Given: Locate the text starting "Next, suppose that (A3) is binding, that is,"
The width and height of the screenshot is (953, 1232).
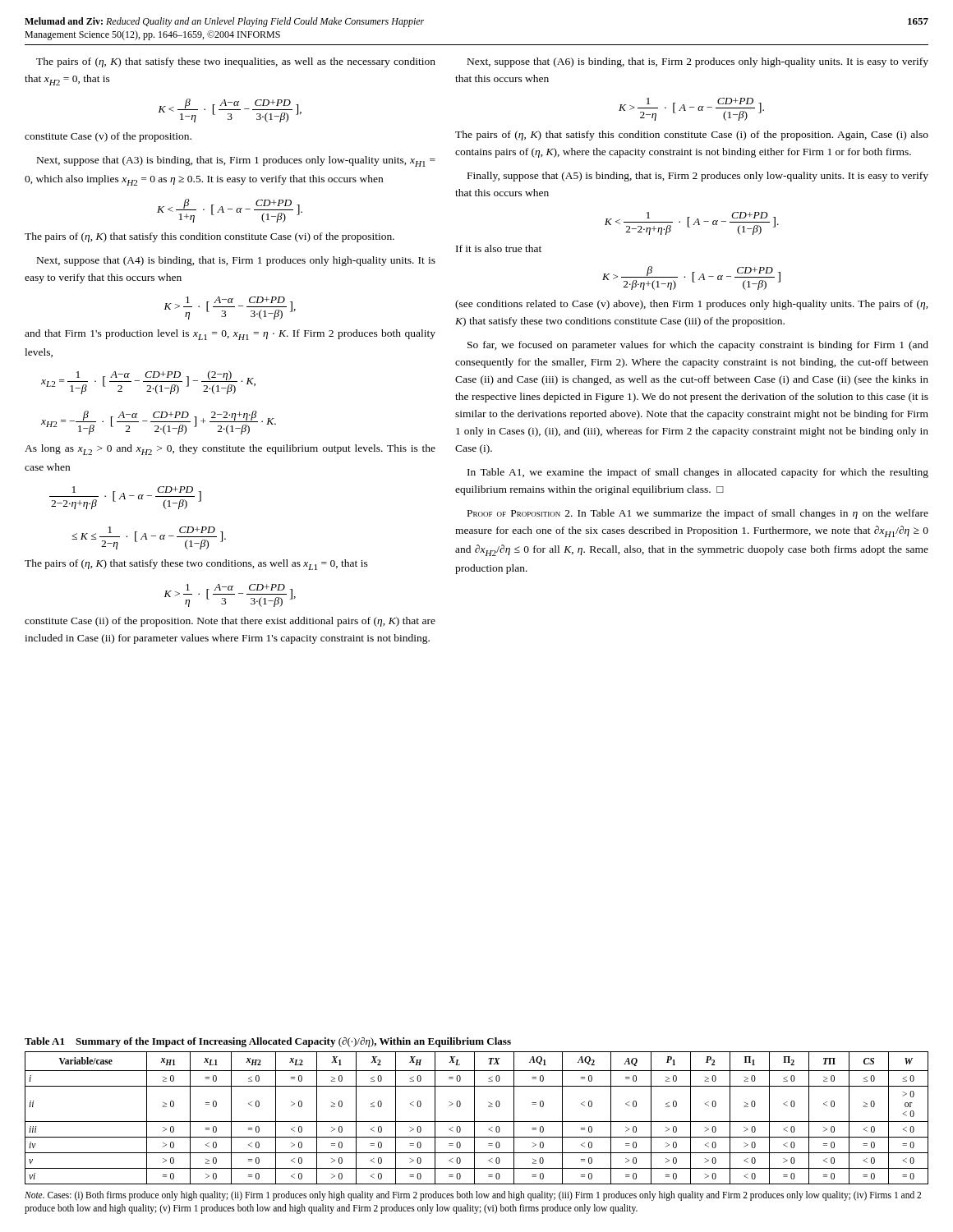Looking at the screenshot, I should pos(230,170).
